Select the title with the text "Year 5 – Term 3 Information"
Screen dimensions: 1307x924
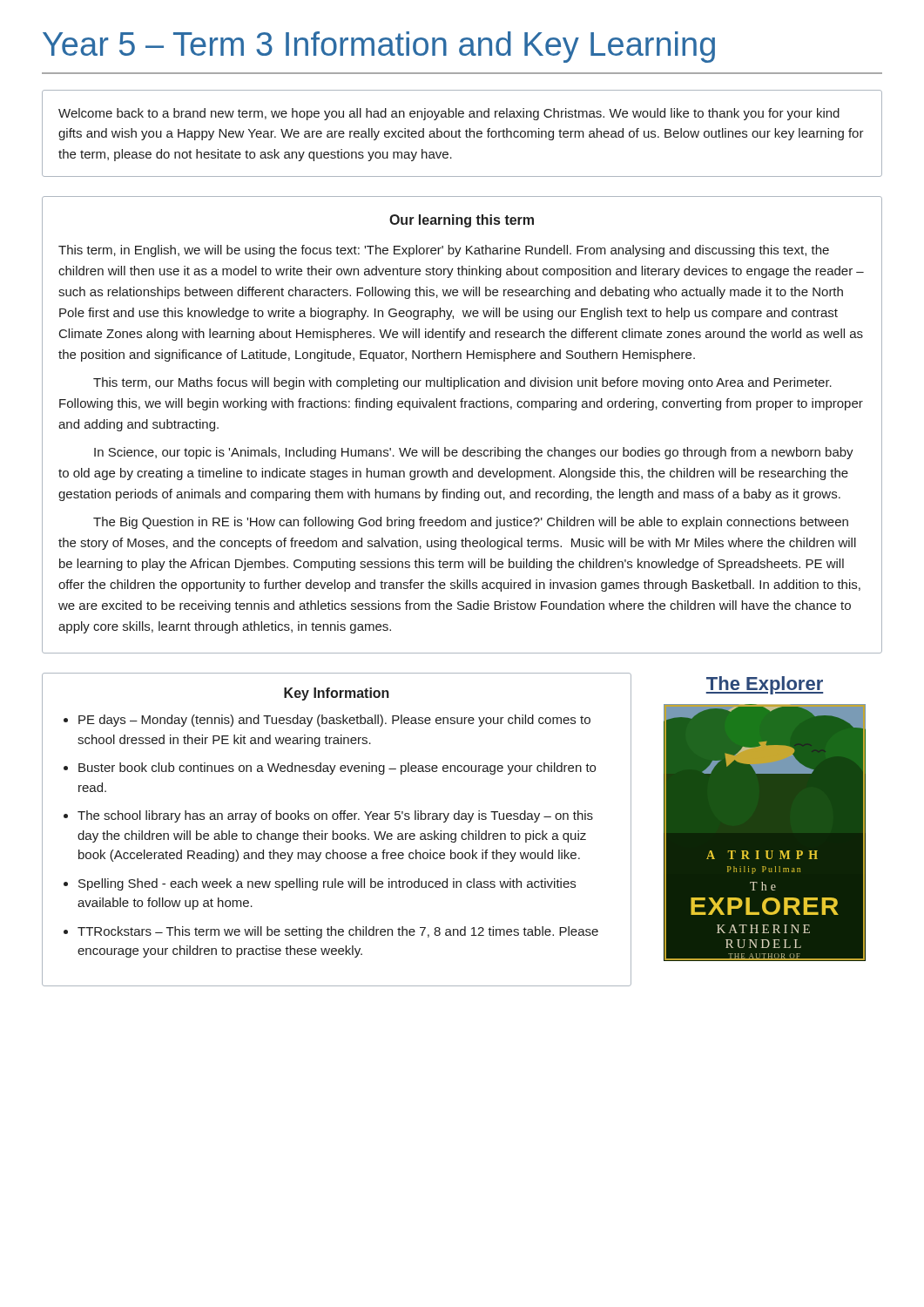click(x=379, y=44)
